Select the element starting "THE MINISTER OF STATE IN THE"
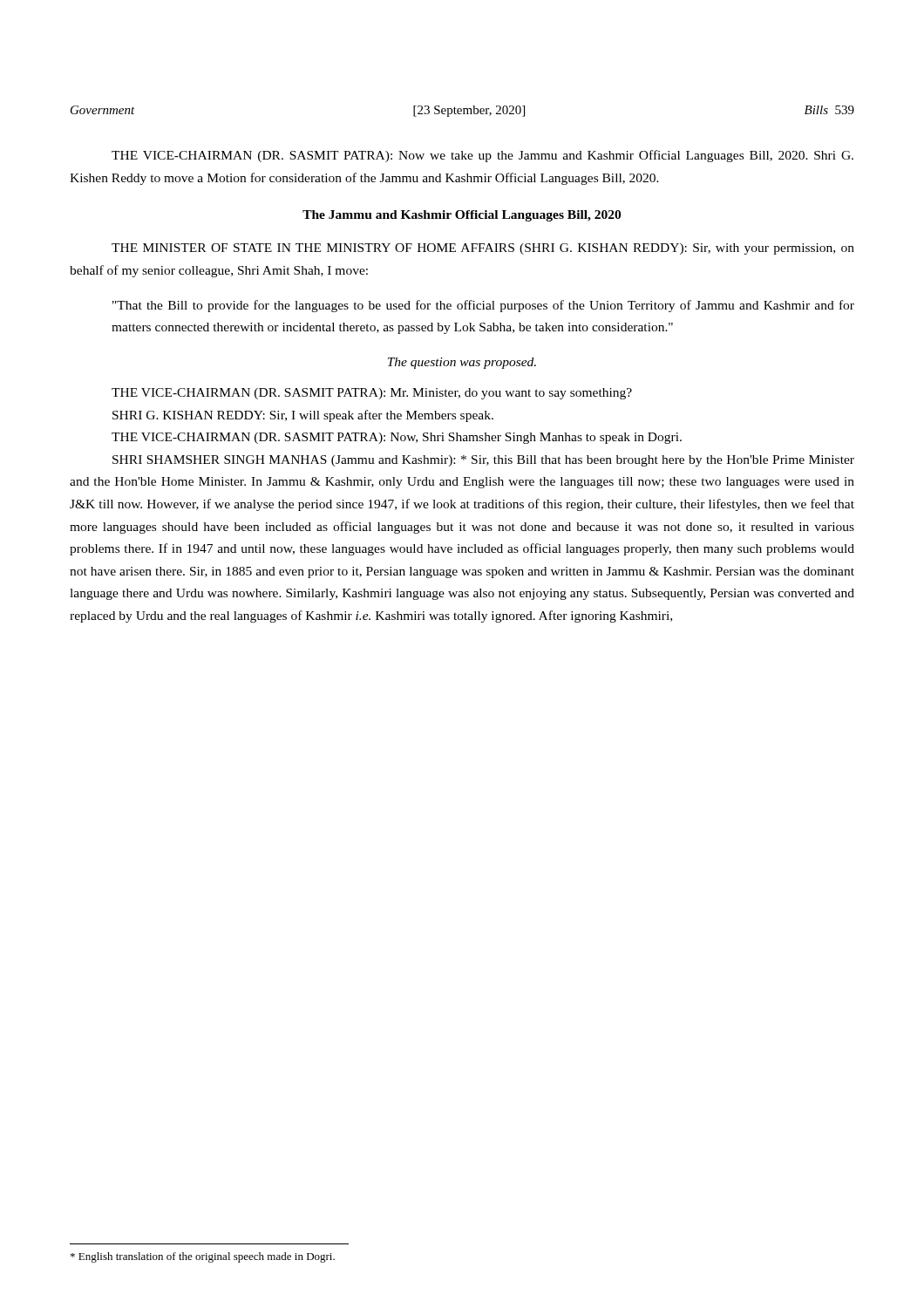 462,259
